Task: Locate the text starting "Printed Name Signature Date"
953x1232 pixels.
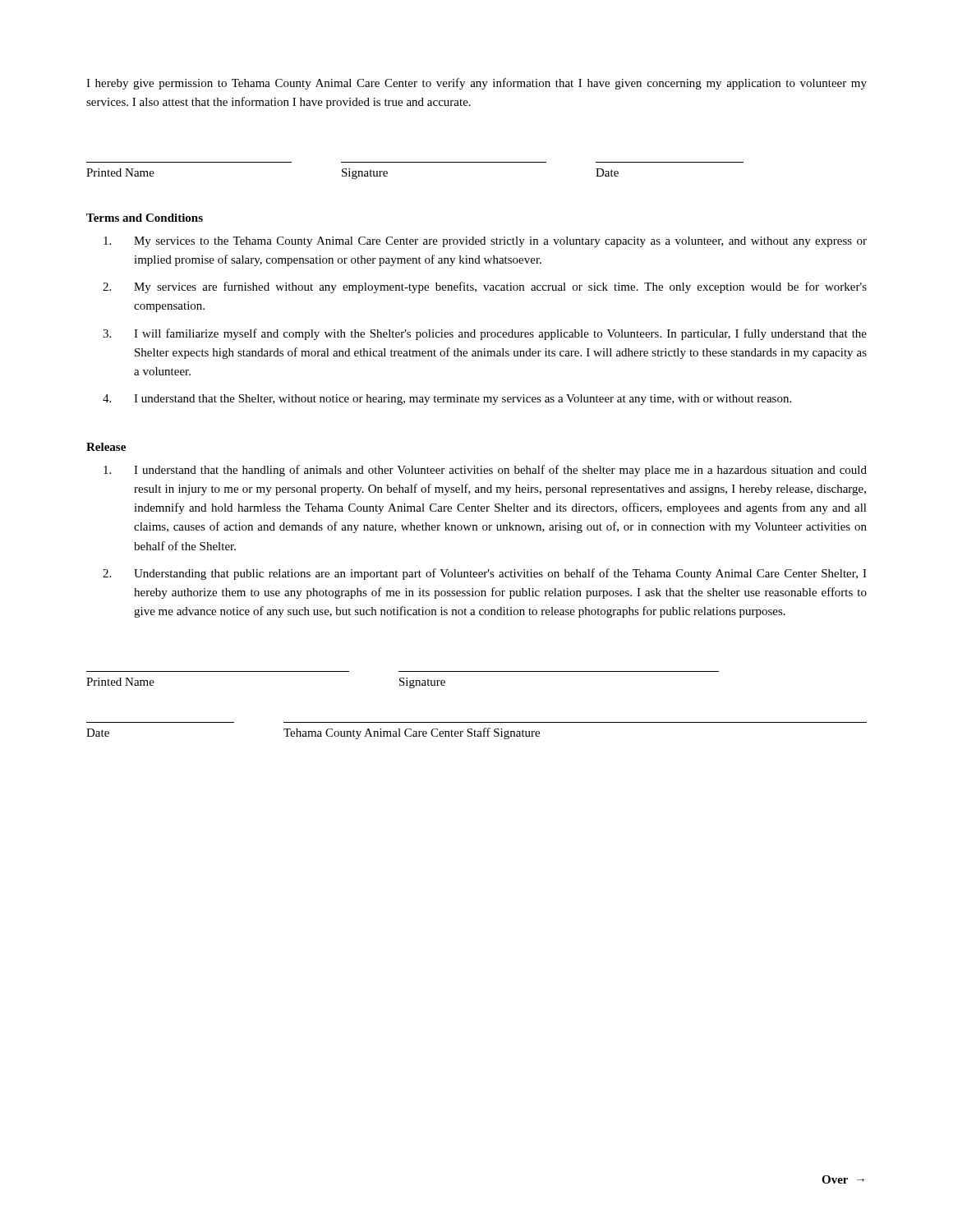Action: tap(476, 170)
